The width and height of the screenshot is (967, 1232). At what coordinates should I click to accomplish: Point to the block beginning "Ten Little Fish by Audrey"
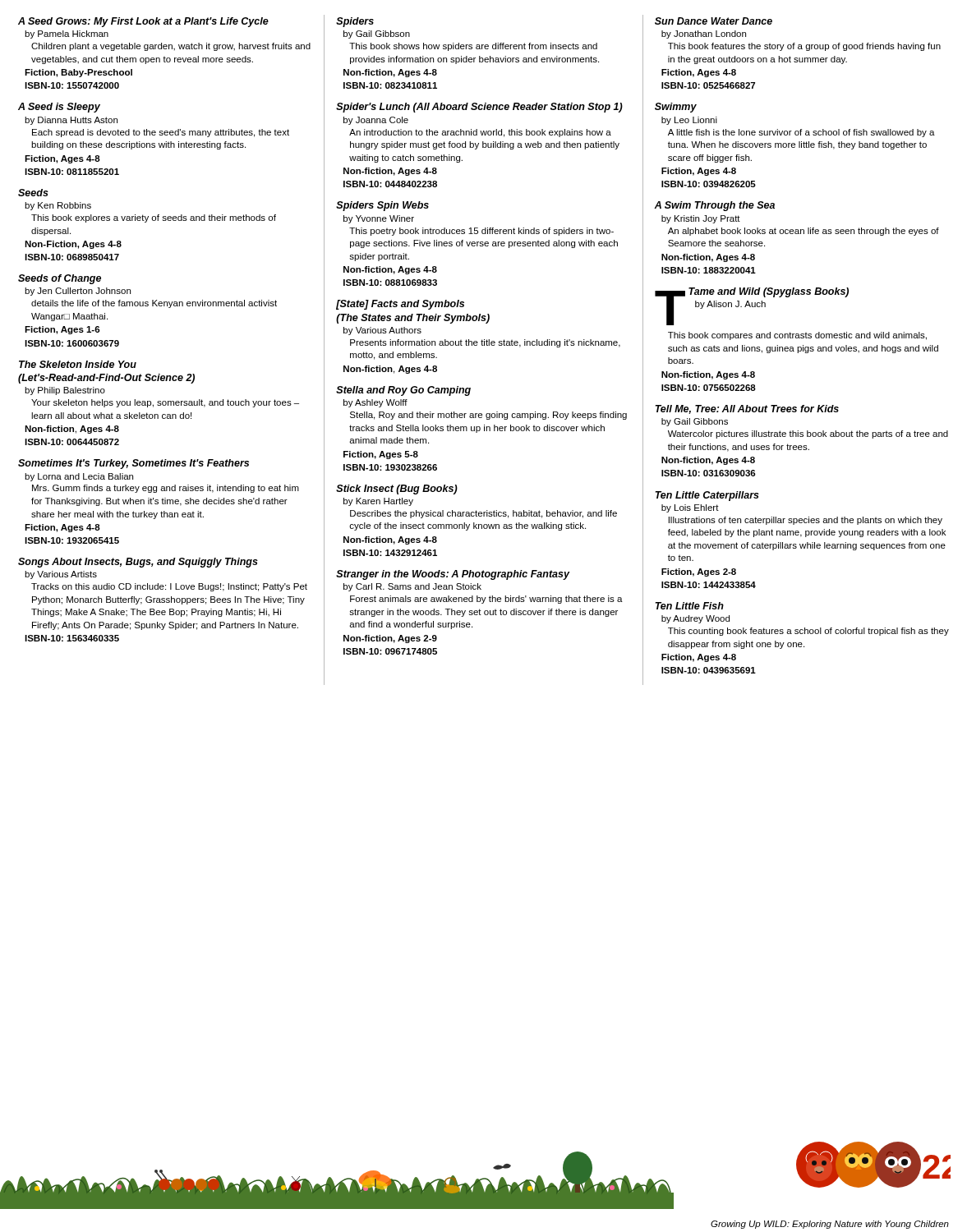pos(802,638)
